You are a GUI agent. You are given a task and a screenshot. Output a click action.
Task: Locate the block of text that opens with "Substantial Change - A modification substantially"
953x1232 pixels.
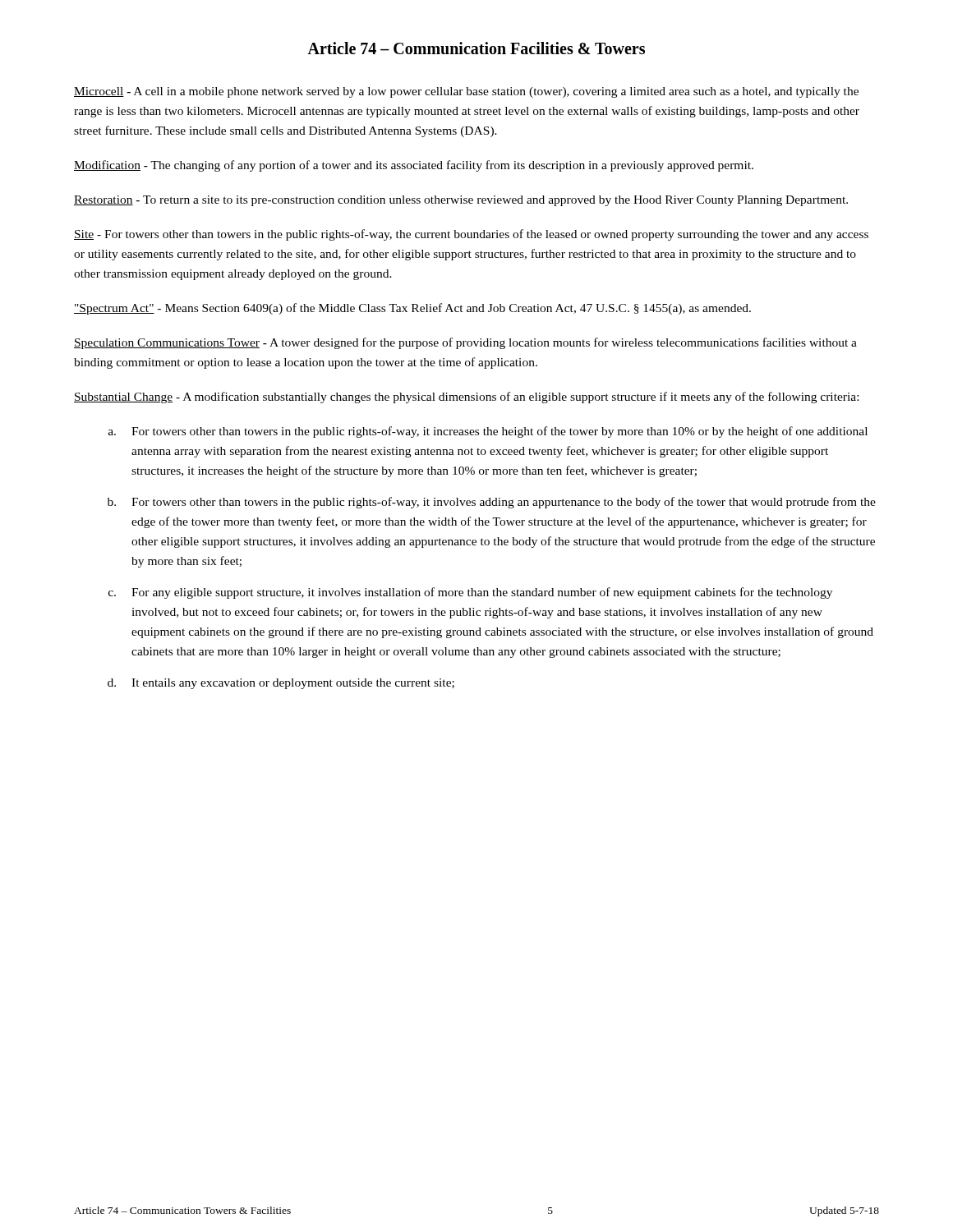click(467, 396)
